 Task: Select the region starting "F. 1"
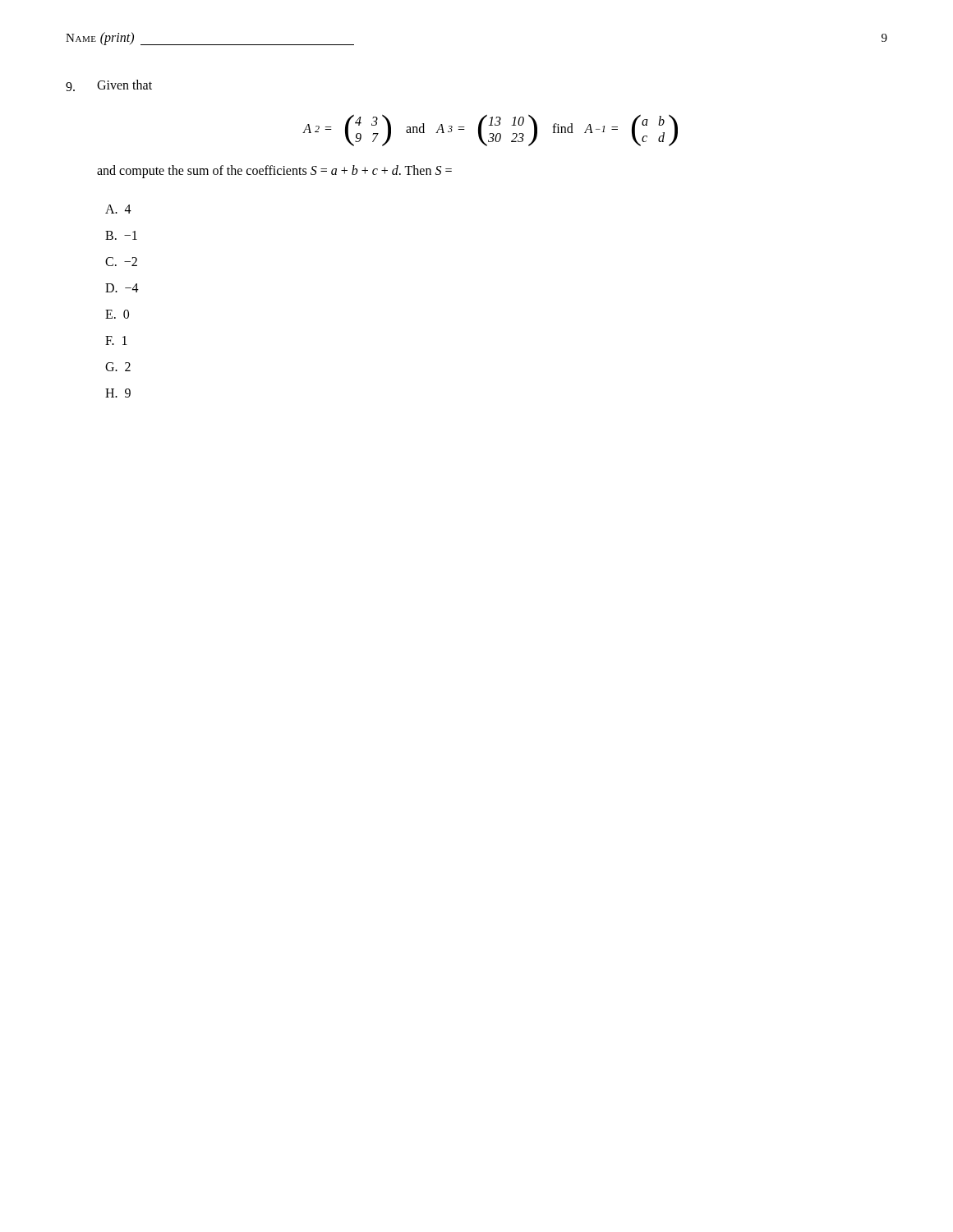coord(117,340)
